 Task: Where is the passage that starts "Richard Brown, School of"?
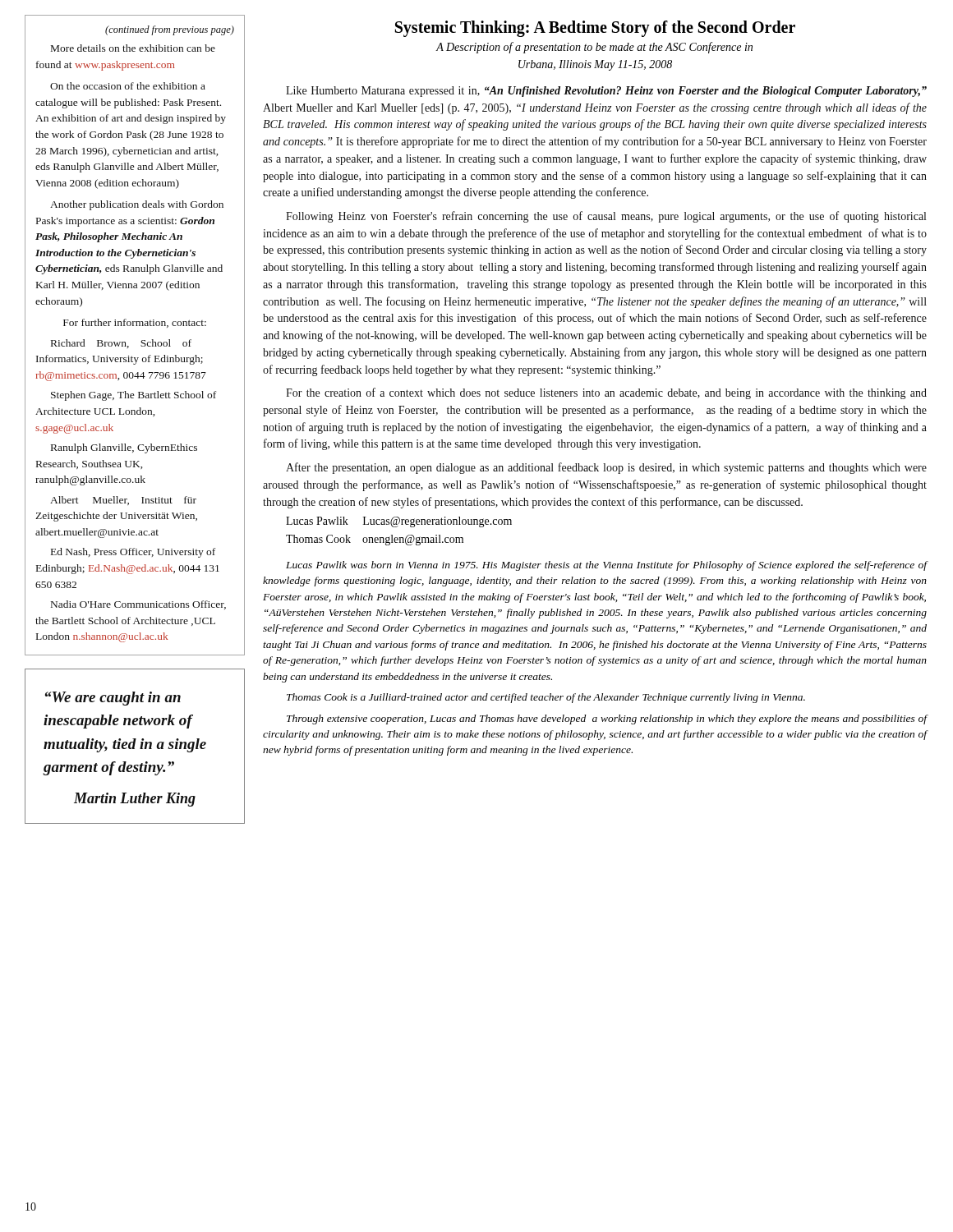point(121,359)
